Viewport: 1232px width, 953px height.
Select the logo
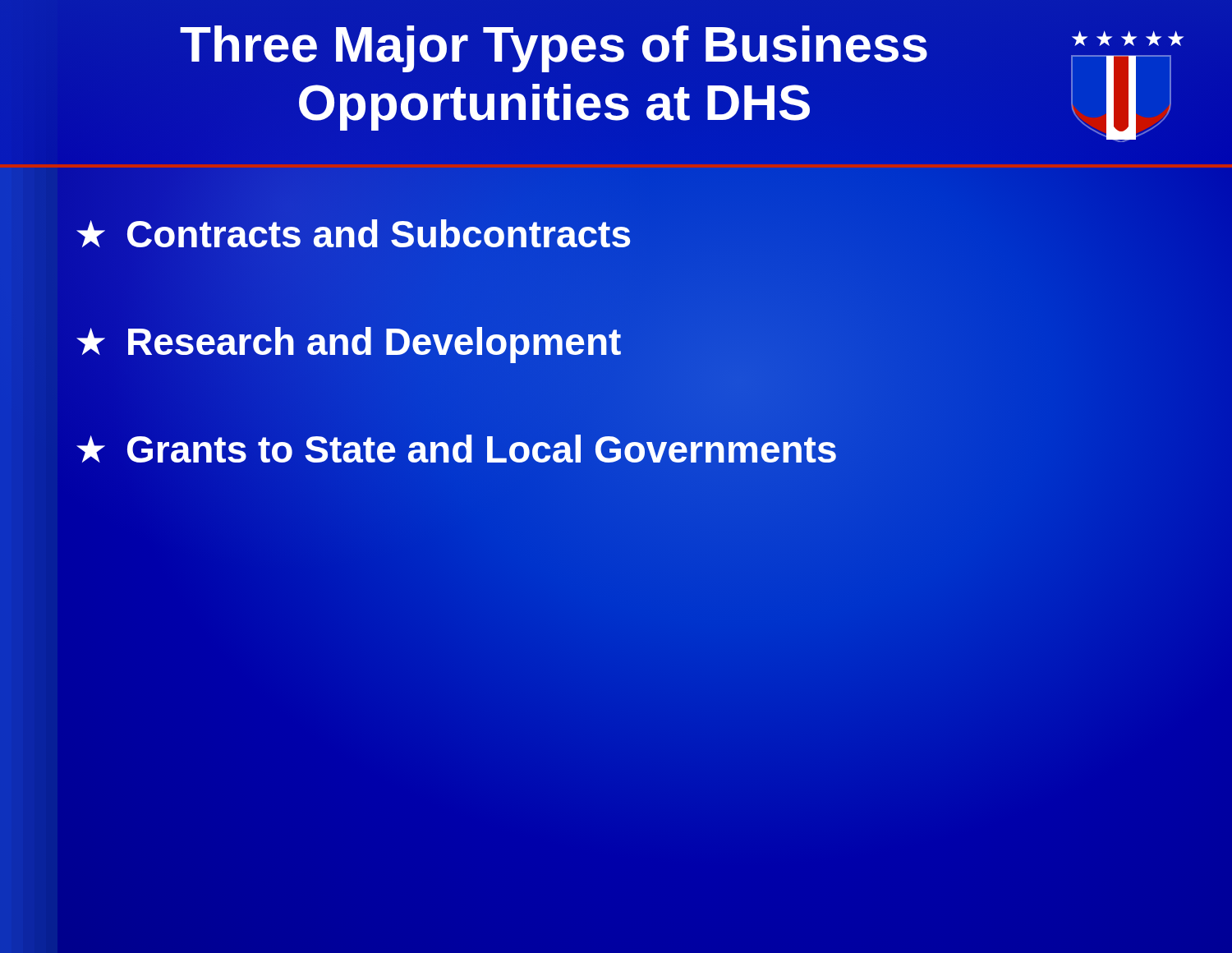[1121, 80]
